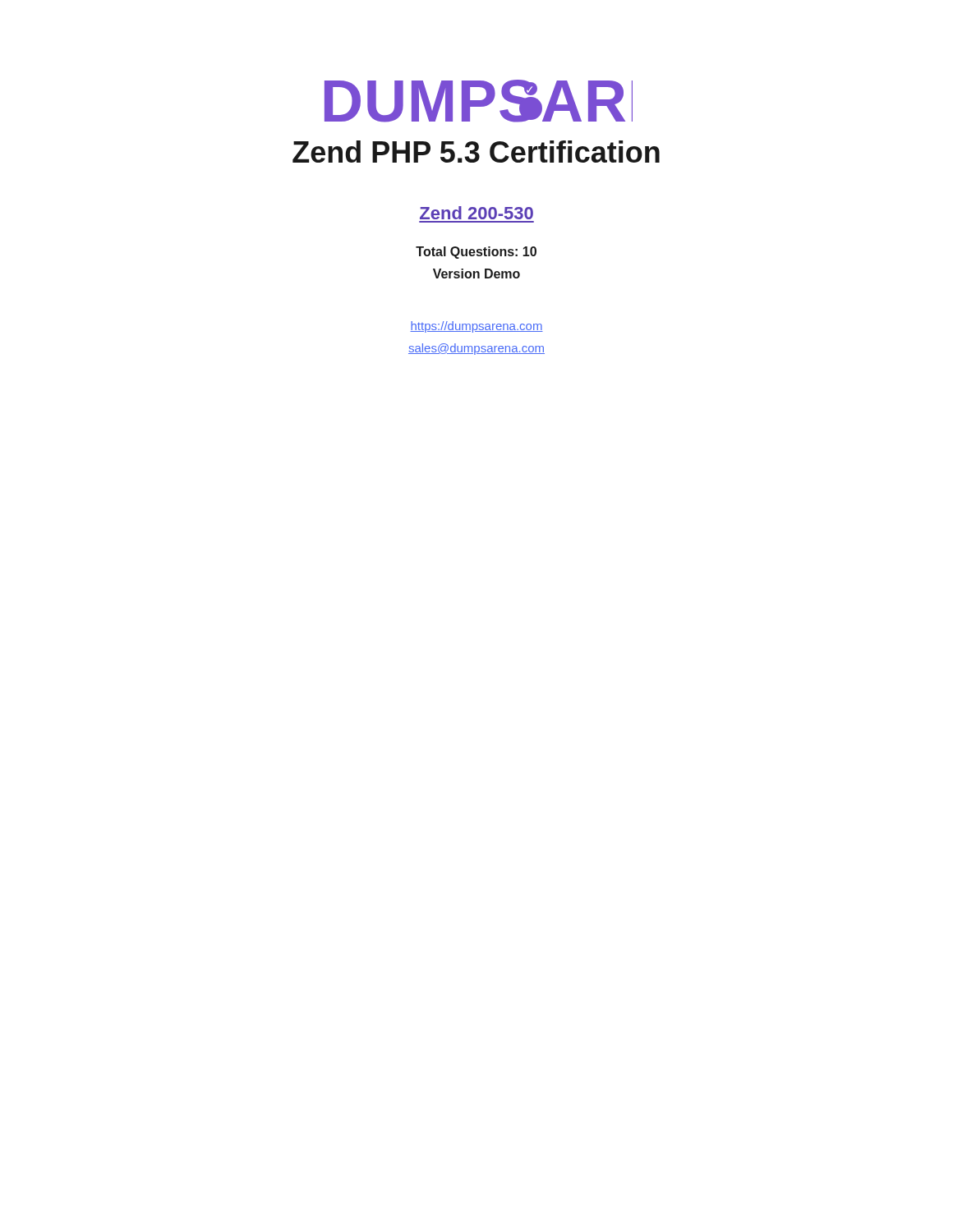
Task: Point to "https://dumpsarena.com sales@dumpsarena.com"
Action: 476,337
